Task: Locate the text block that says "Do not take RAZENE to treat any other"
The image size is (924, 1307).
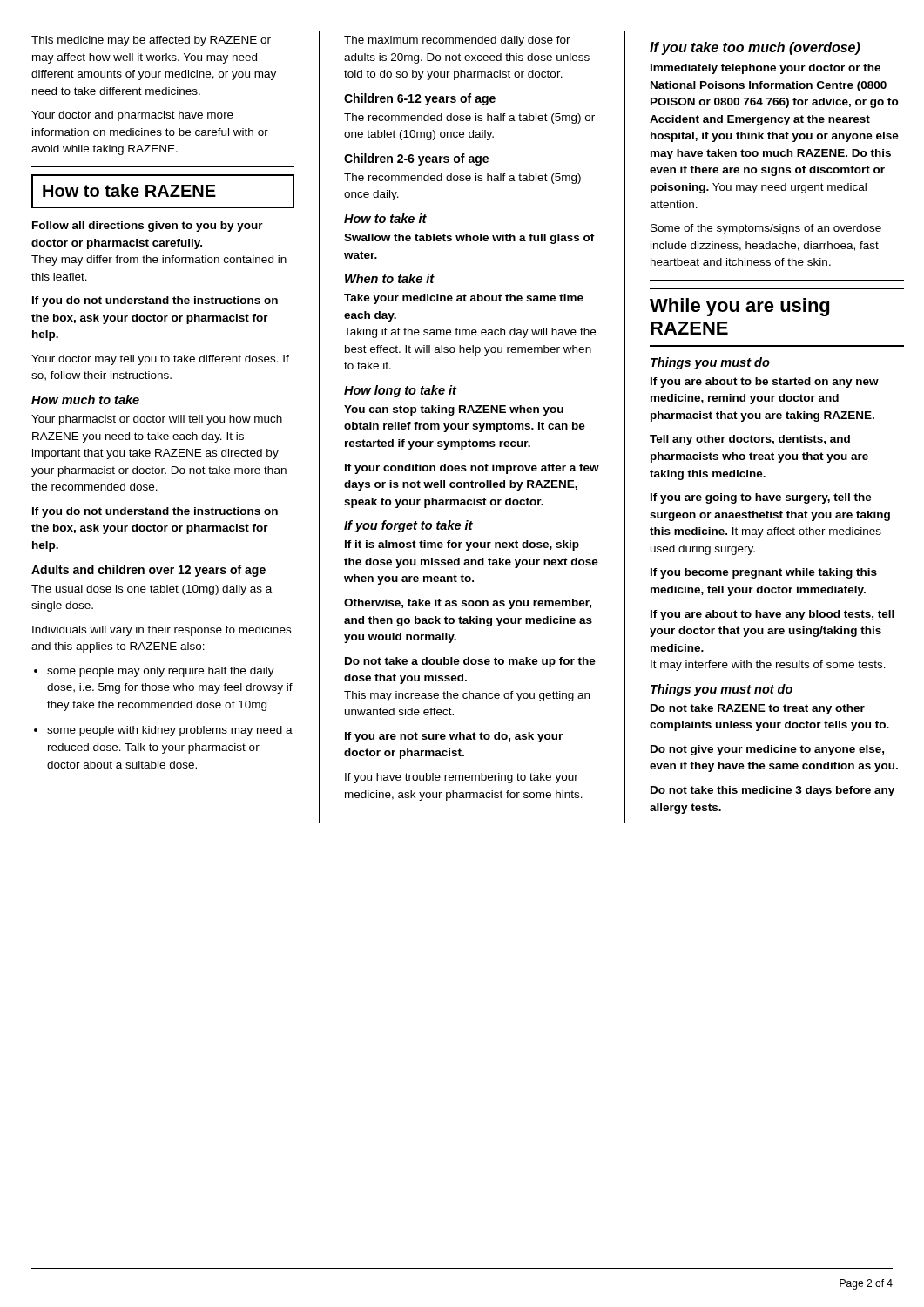Action: pos(777,758)
